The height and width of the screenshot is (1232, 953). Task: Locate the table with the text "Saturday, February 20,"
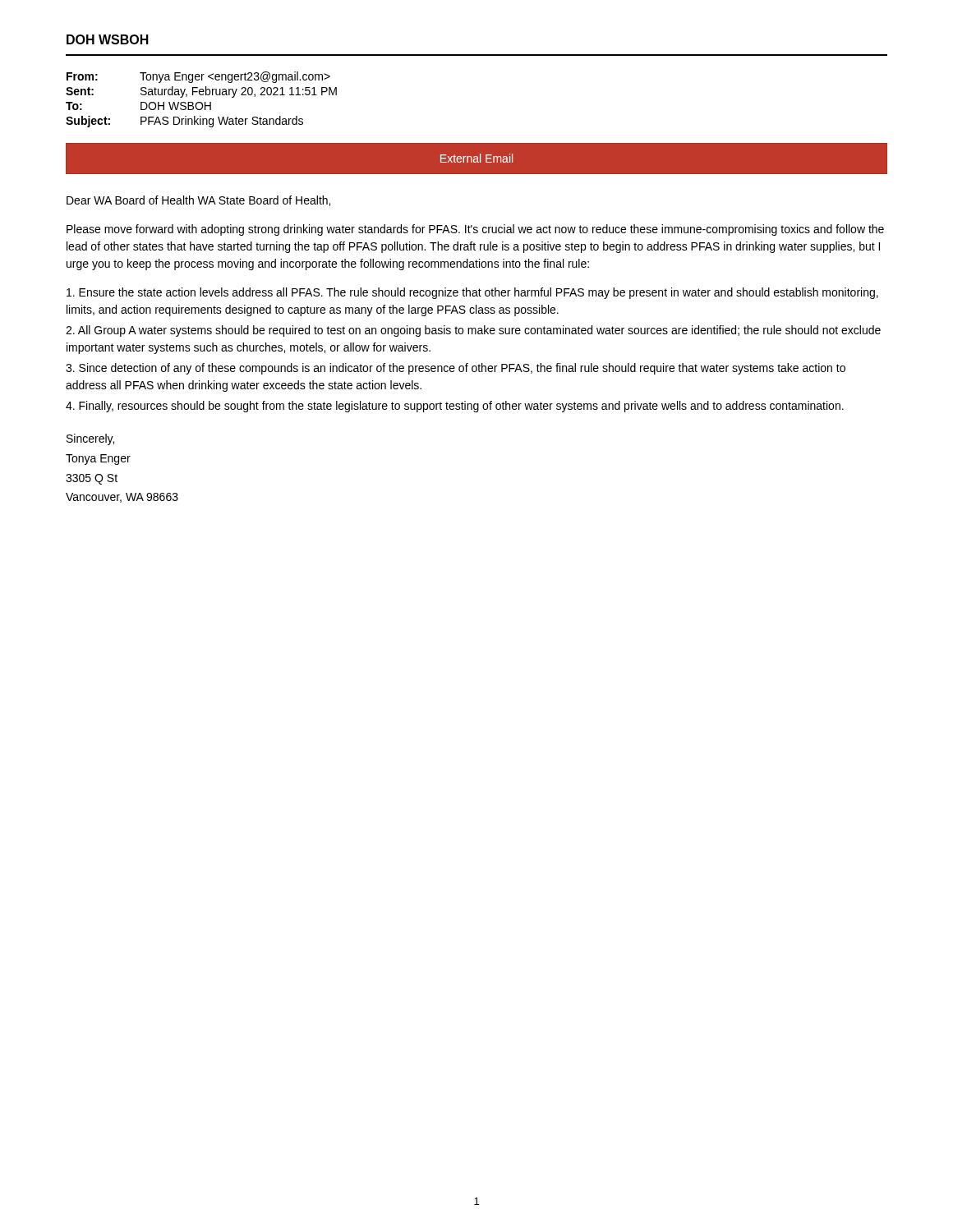coord(476,99)
